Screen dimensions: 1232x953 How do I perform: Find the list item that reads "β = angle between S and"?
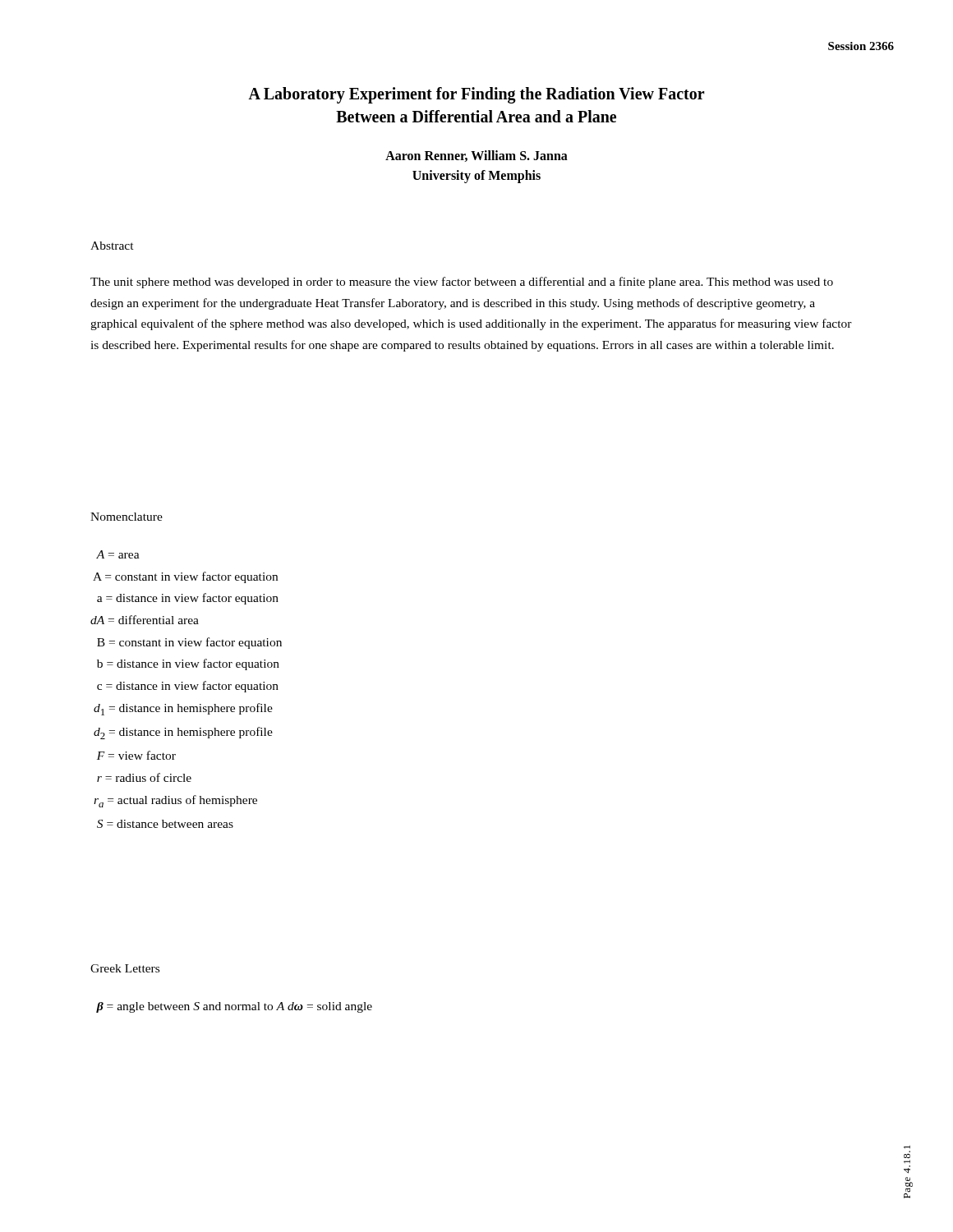(231, 1006)
